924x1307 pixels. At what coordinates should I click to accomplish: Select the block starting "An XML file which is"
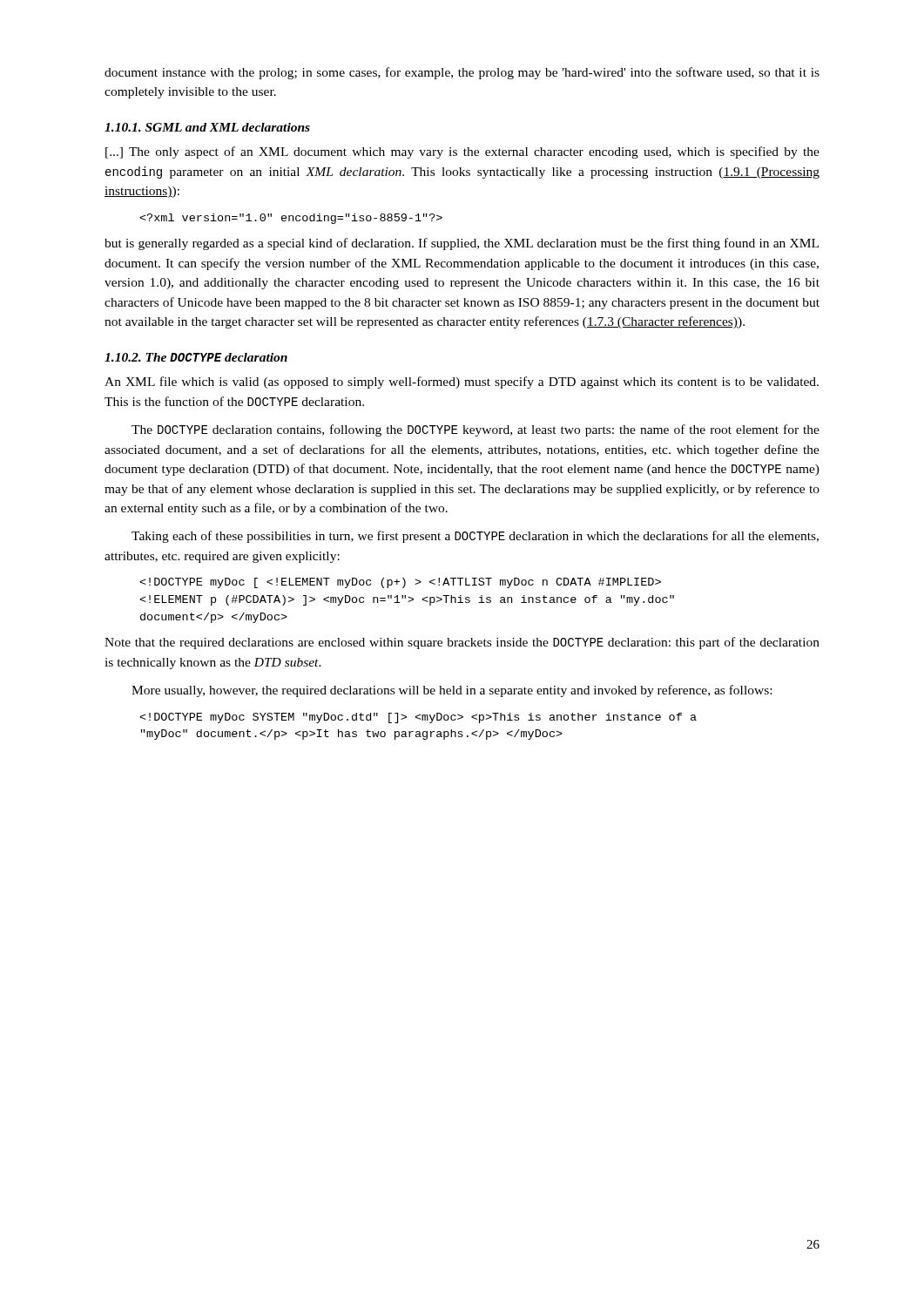coord(462,392)
